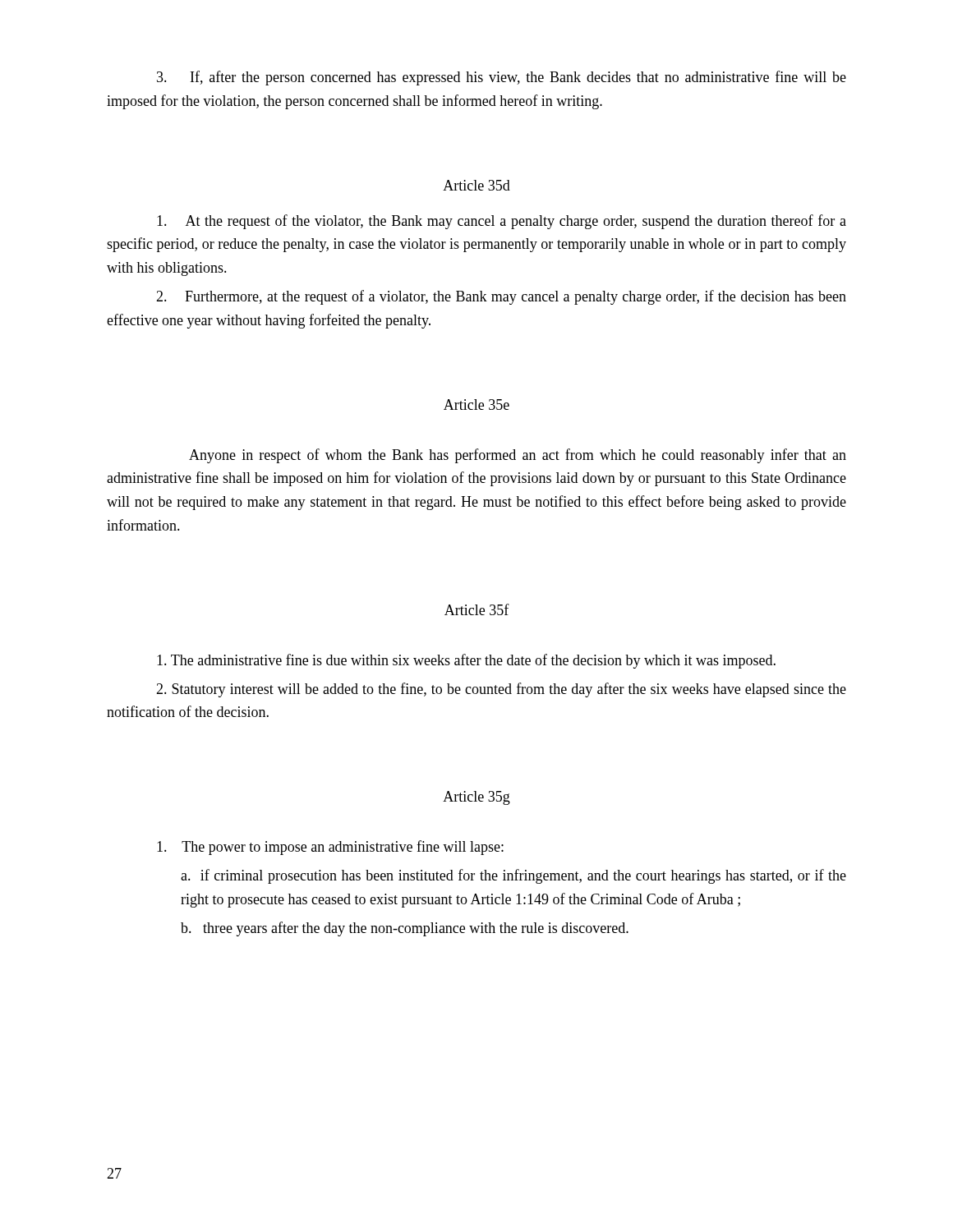
Task: Click on the block starting "Article 35g"
Action: pyautogui.click(x=476, y=797)
